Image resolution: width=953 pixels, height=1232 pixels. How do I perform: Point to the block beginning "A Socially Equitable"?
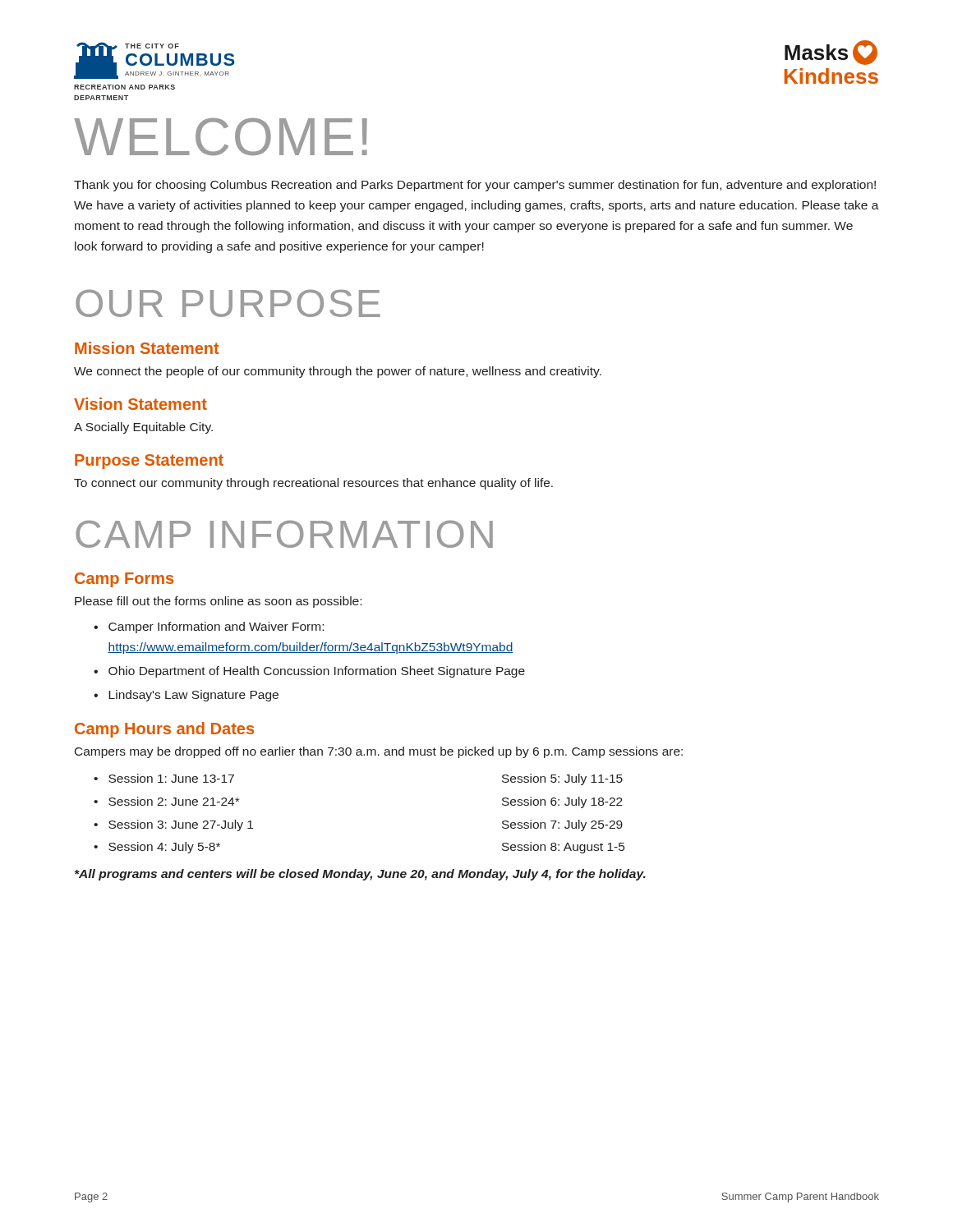(144, 427)
